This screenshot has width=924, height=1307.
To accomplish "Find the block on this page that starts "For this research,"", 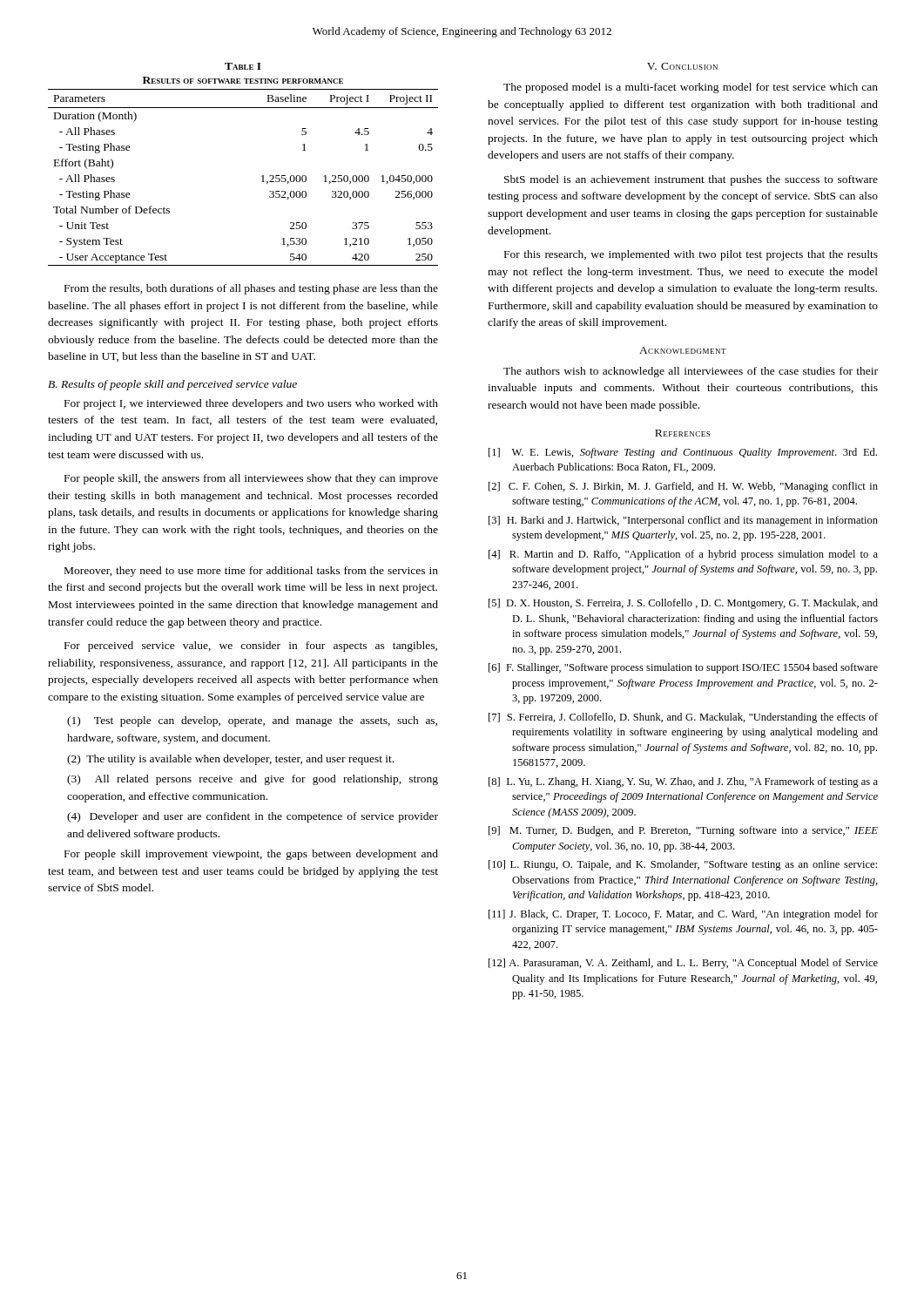I will [x=683, y=288].
